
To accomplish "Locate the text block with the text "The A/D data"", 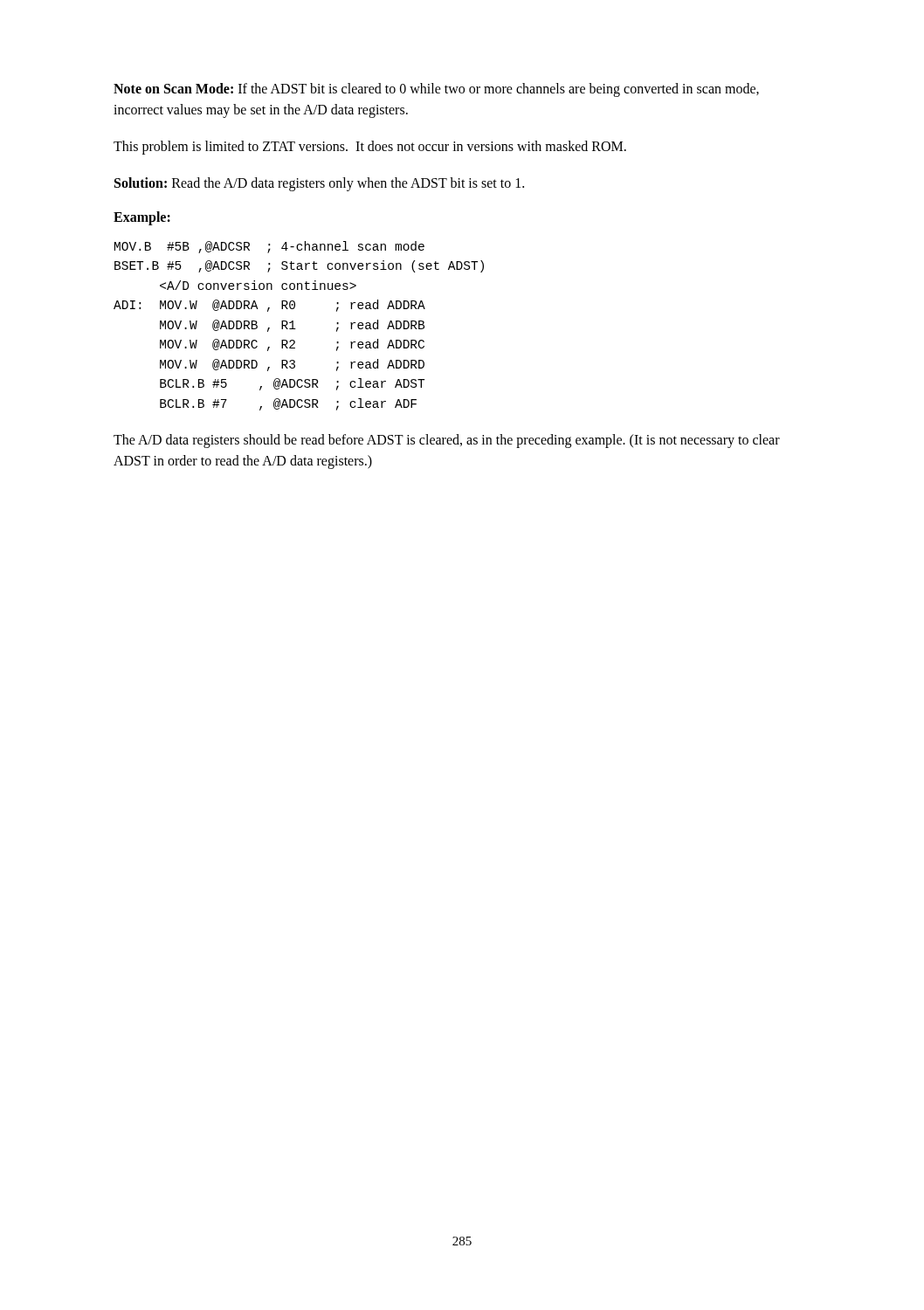I will [x=447, y=450].
